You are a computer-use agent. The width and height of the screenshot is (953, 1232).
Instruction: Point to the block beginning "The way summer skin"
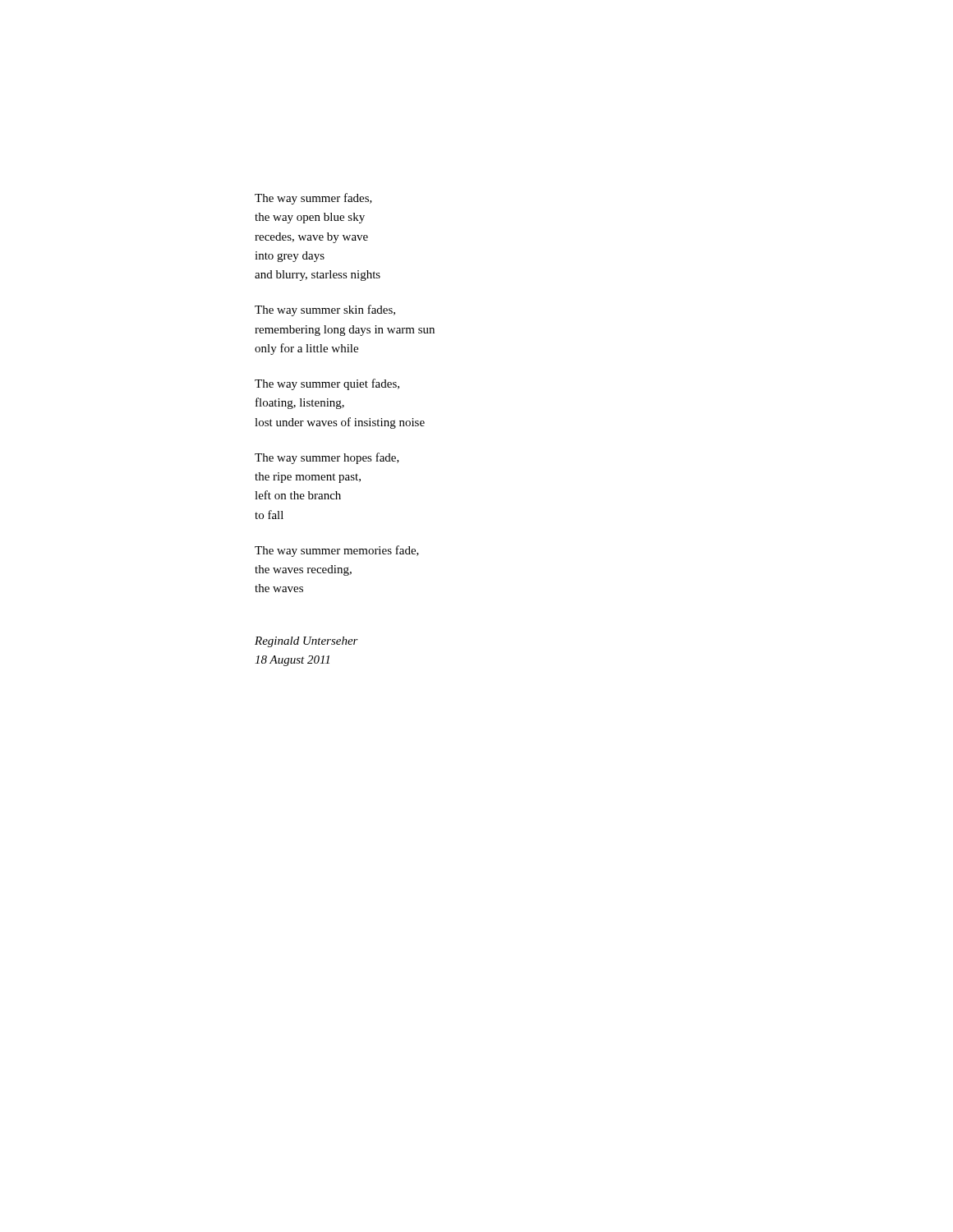[x=345, y=329]
